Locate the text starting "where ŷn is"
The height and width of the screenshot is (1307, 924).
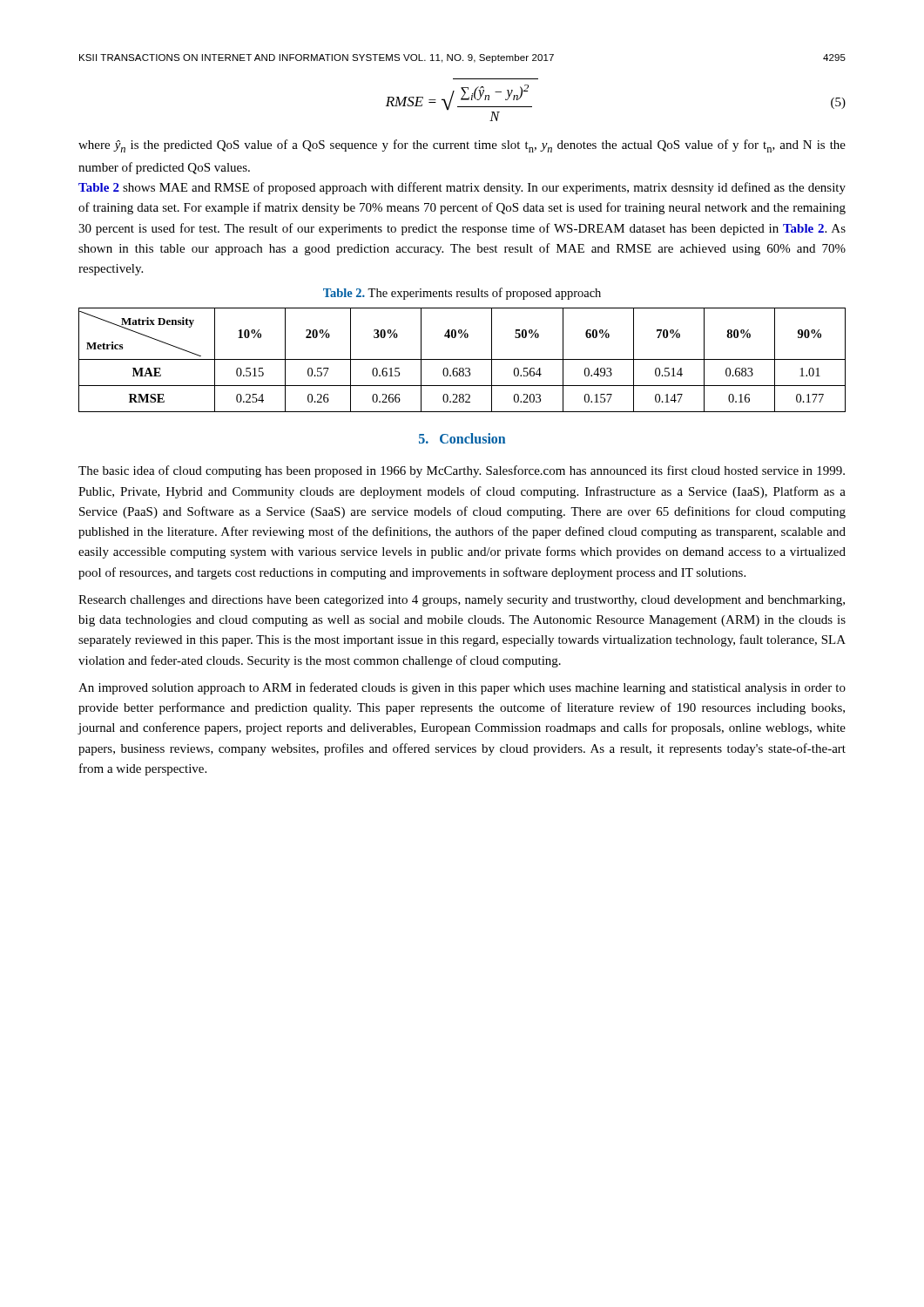coord(462,206)
